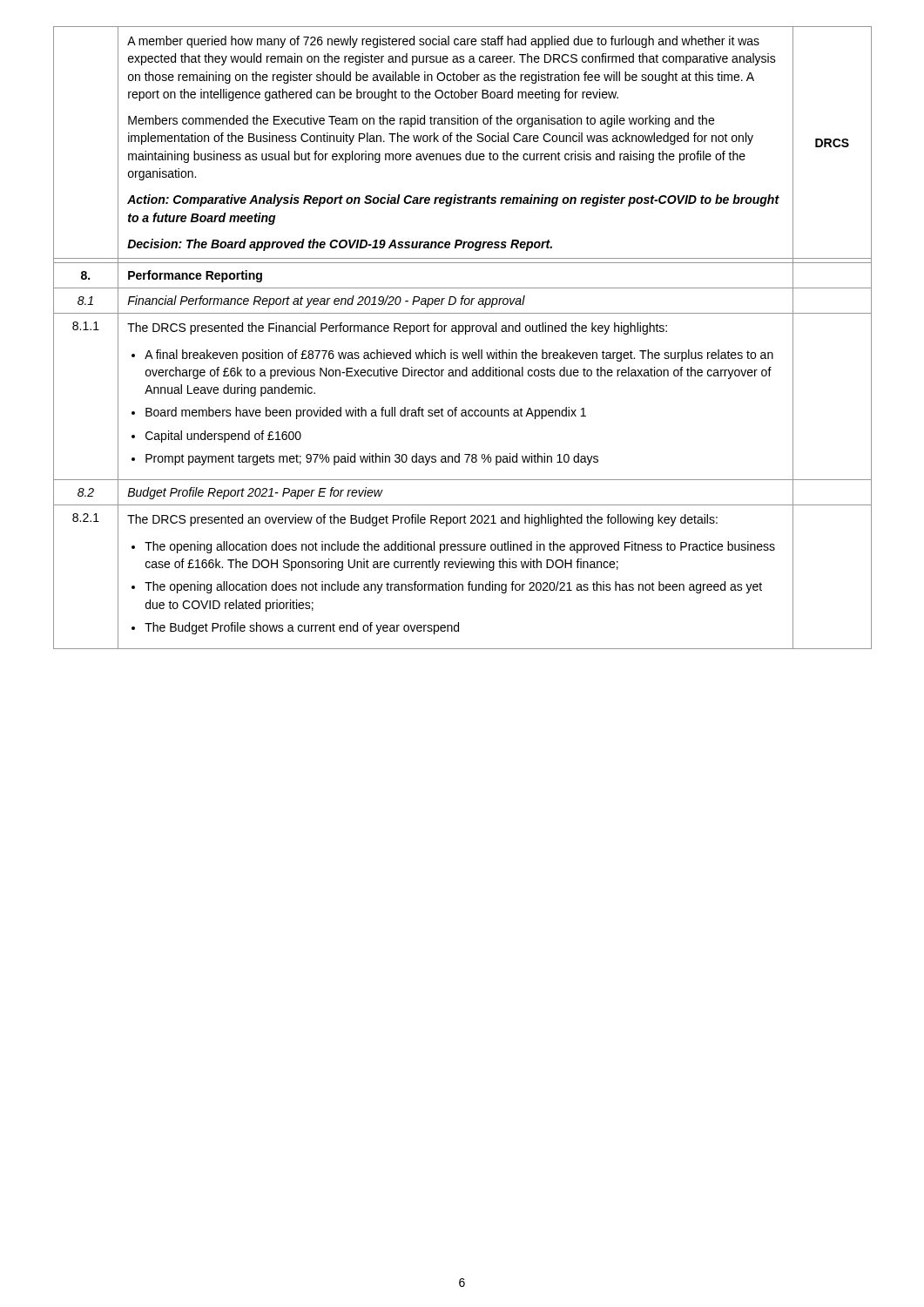Click on the element starting "Capital underspend of £1600"

[223, 435]
